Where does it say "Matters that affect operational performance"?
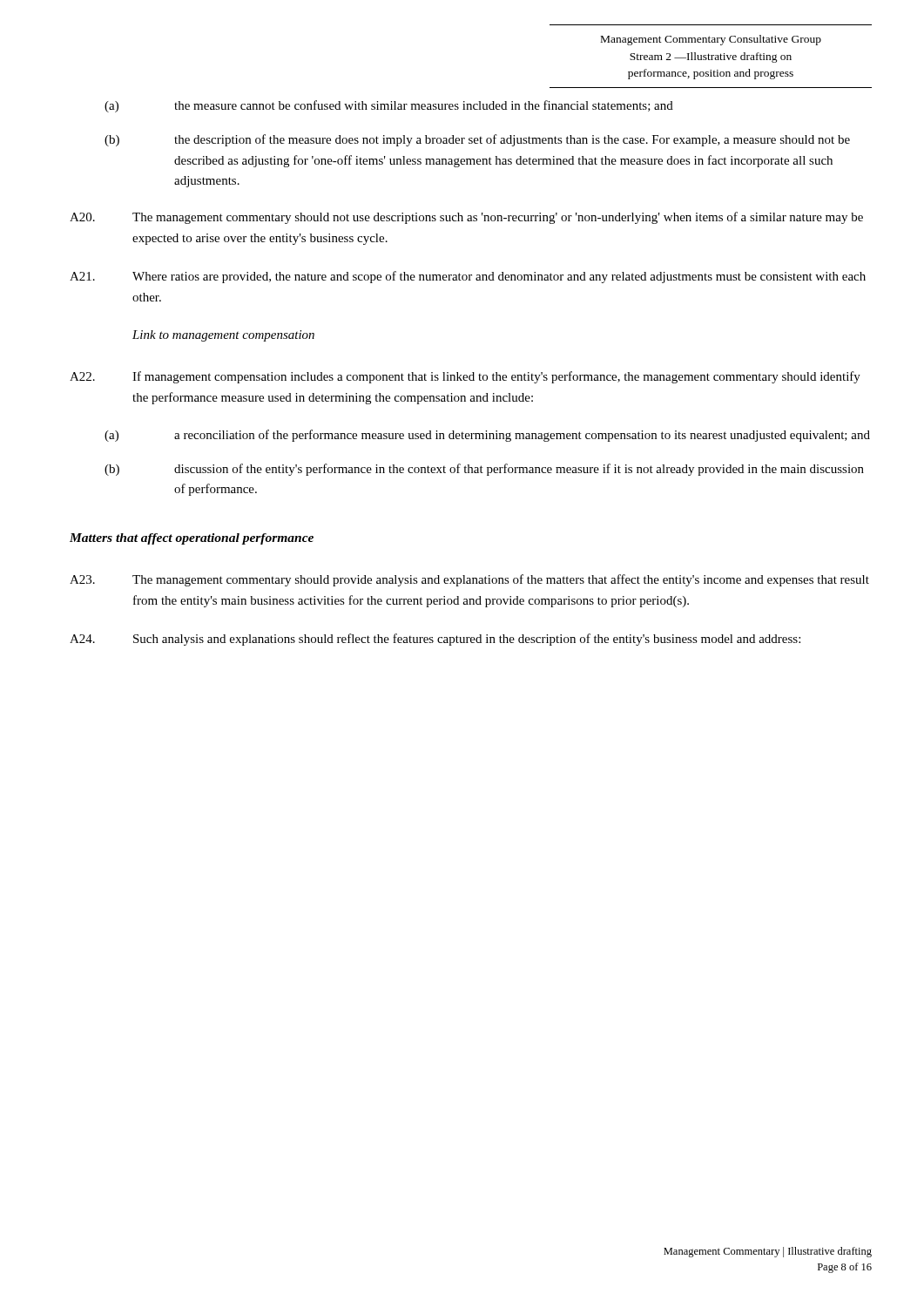924x1307 pixels. [192, 537]
